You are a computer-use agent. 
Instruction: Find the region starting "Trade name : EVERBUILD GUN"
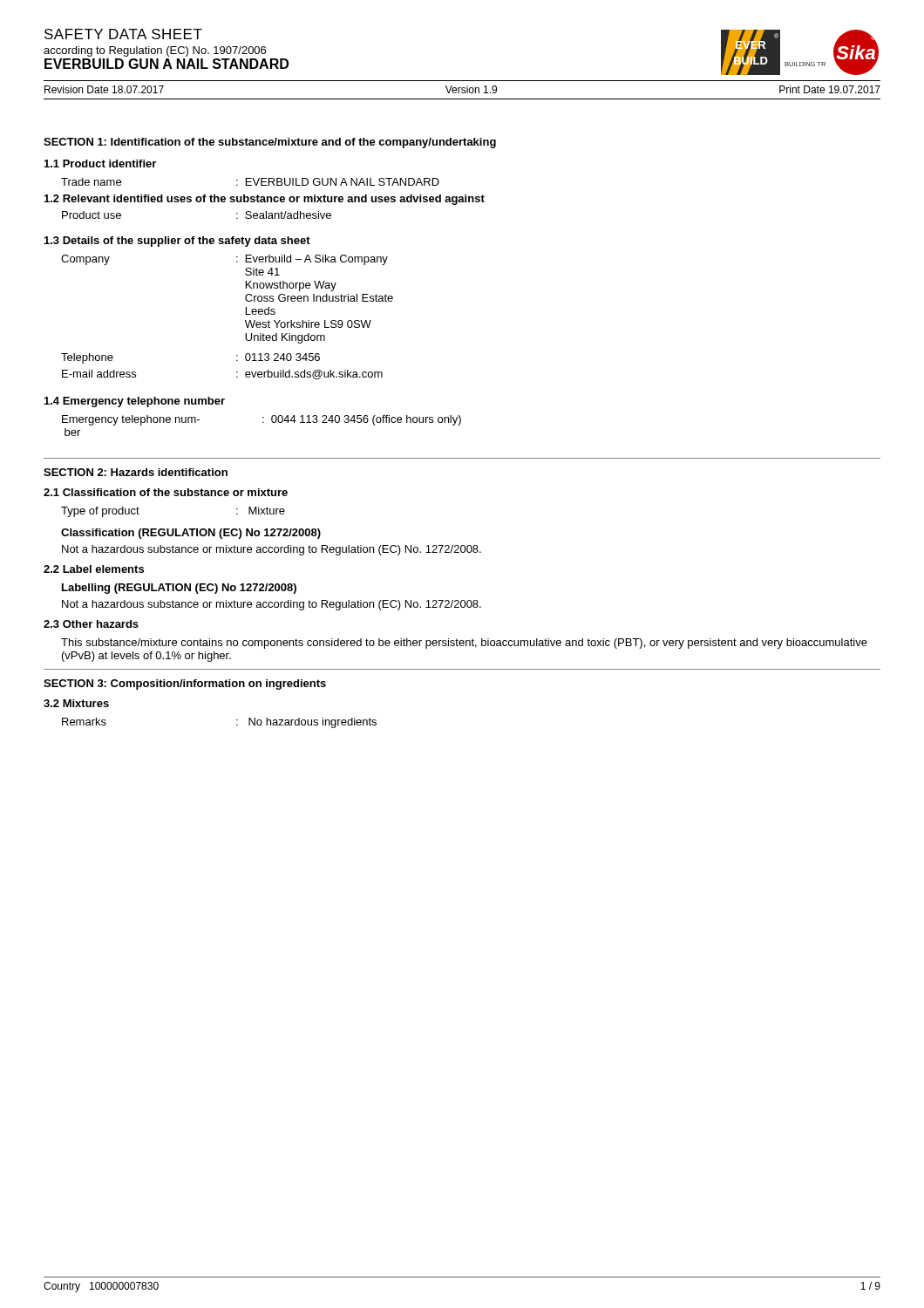pos(250,182)
